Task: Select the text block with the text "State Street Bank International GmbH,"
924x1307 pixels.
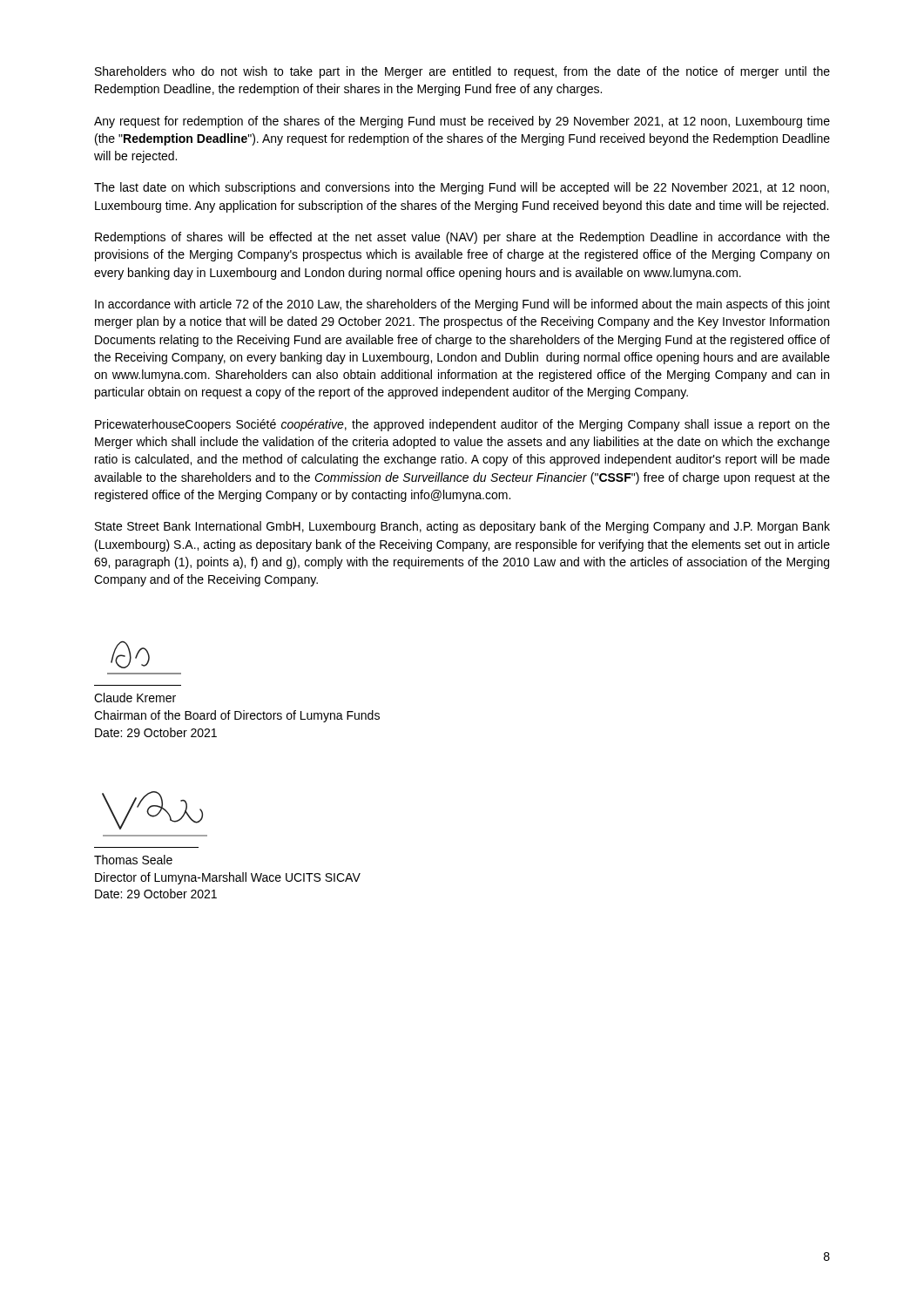Action: click(462, 553)
